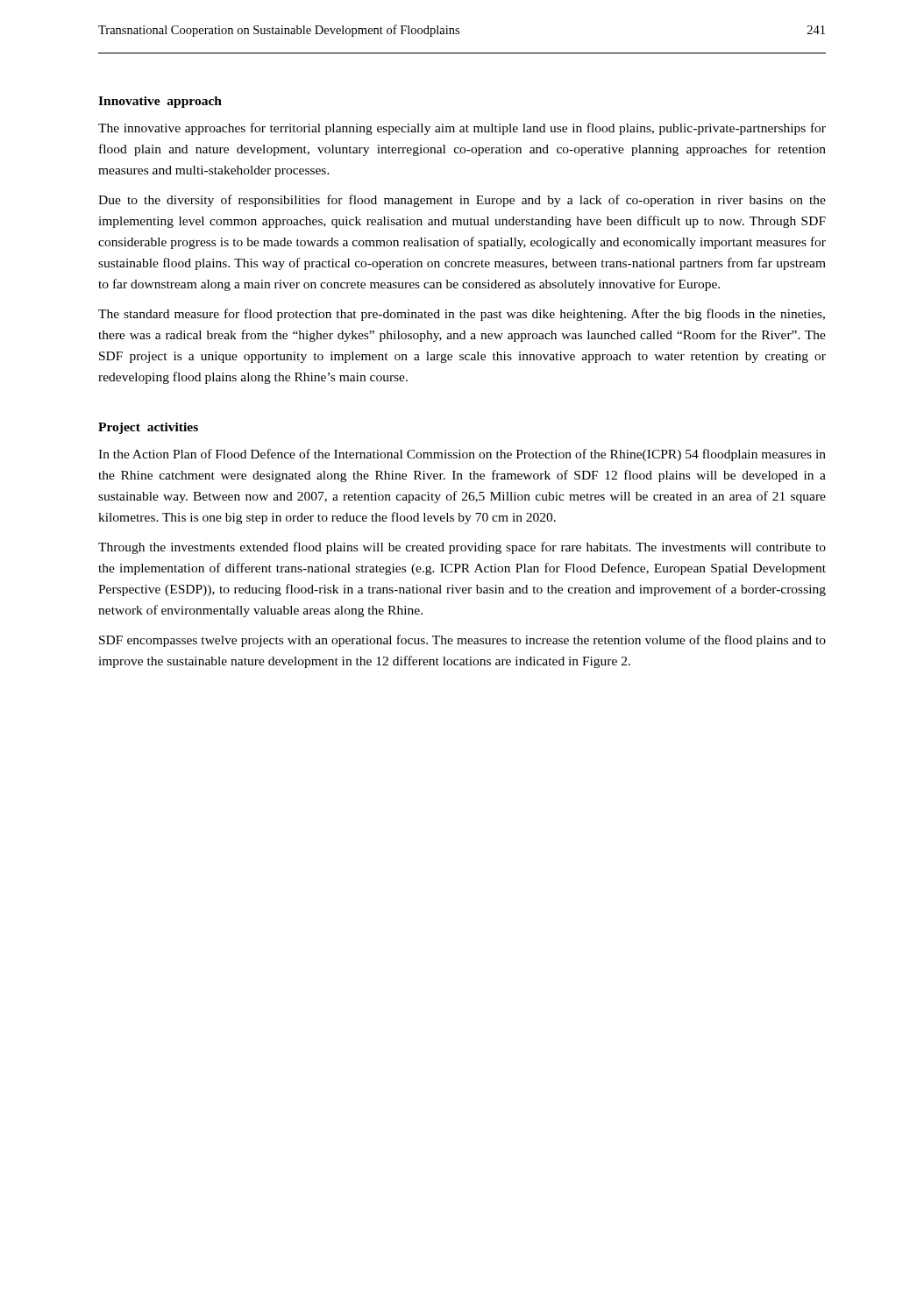The width and height of the screenshot is (924, 1315).
Task: Find the passage starting "Due to the"
Action: pos(462,242)
